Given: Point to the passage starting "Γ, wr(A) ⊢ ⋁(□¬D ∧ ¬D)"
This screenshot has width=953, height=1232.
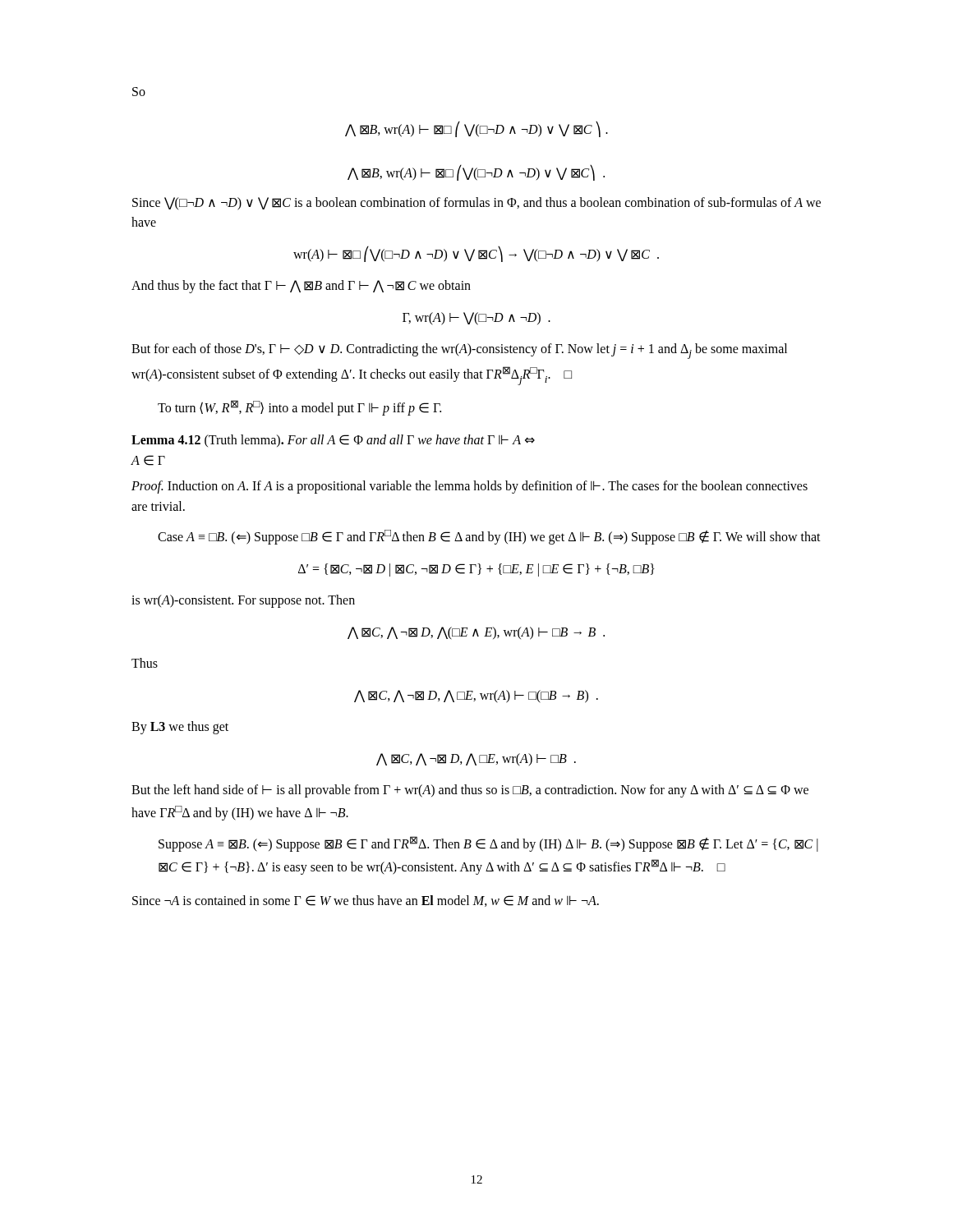Looking at the screenshot, I should tap(476, 317).
